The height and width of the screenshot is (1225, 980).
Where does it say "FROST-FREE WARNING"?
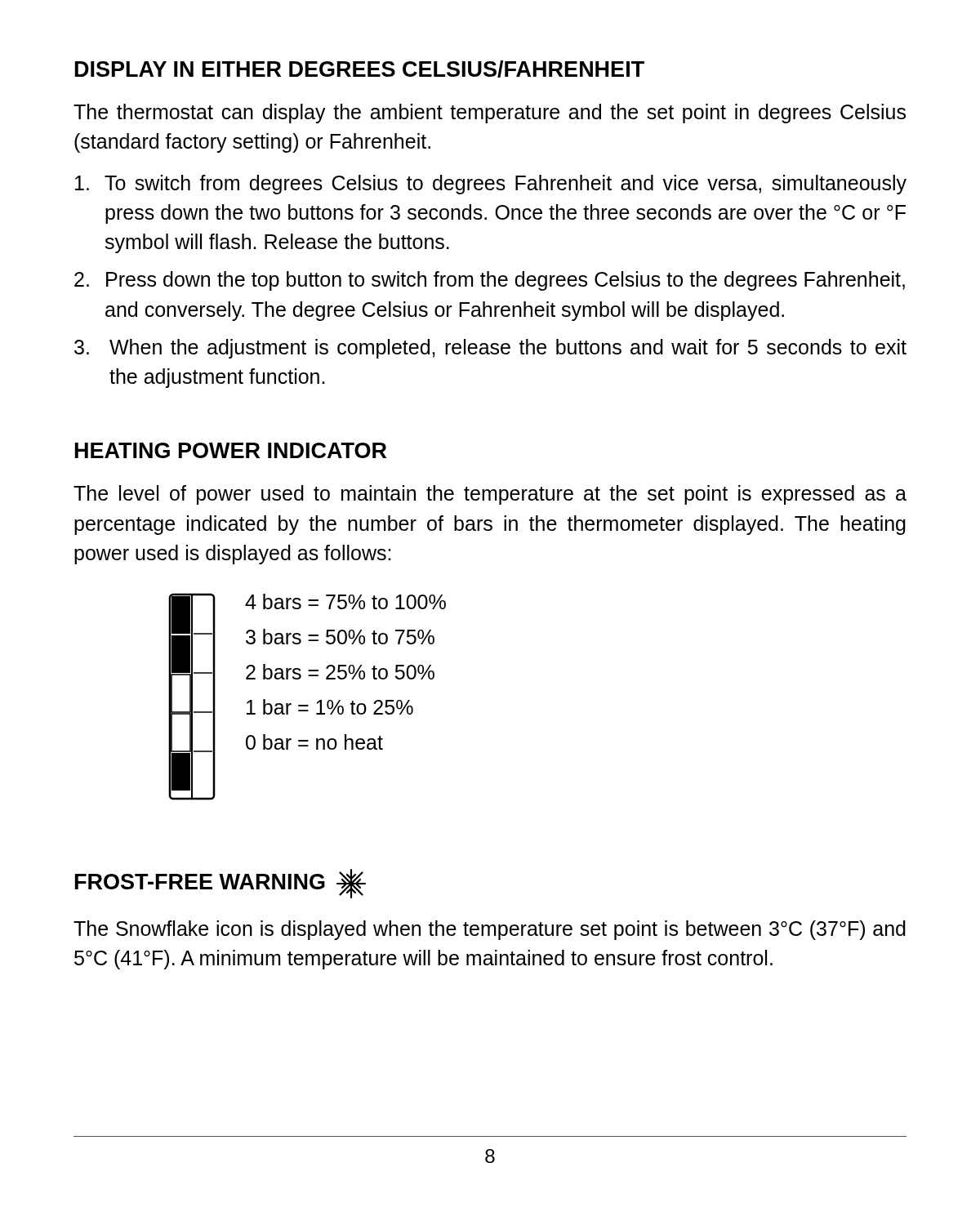(x=220, y=884)
